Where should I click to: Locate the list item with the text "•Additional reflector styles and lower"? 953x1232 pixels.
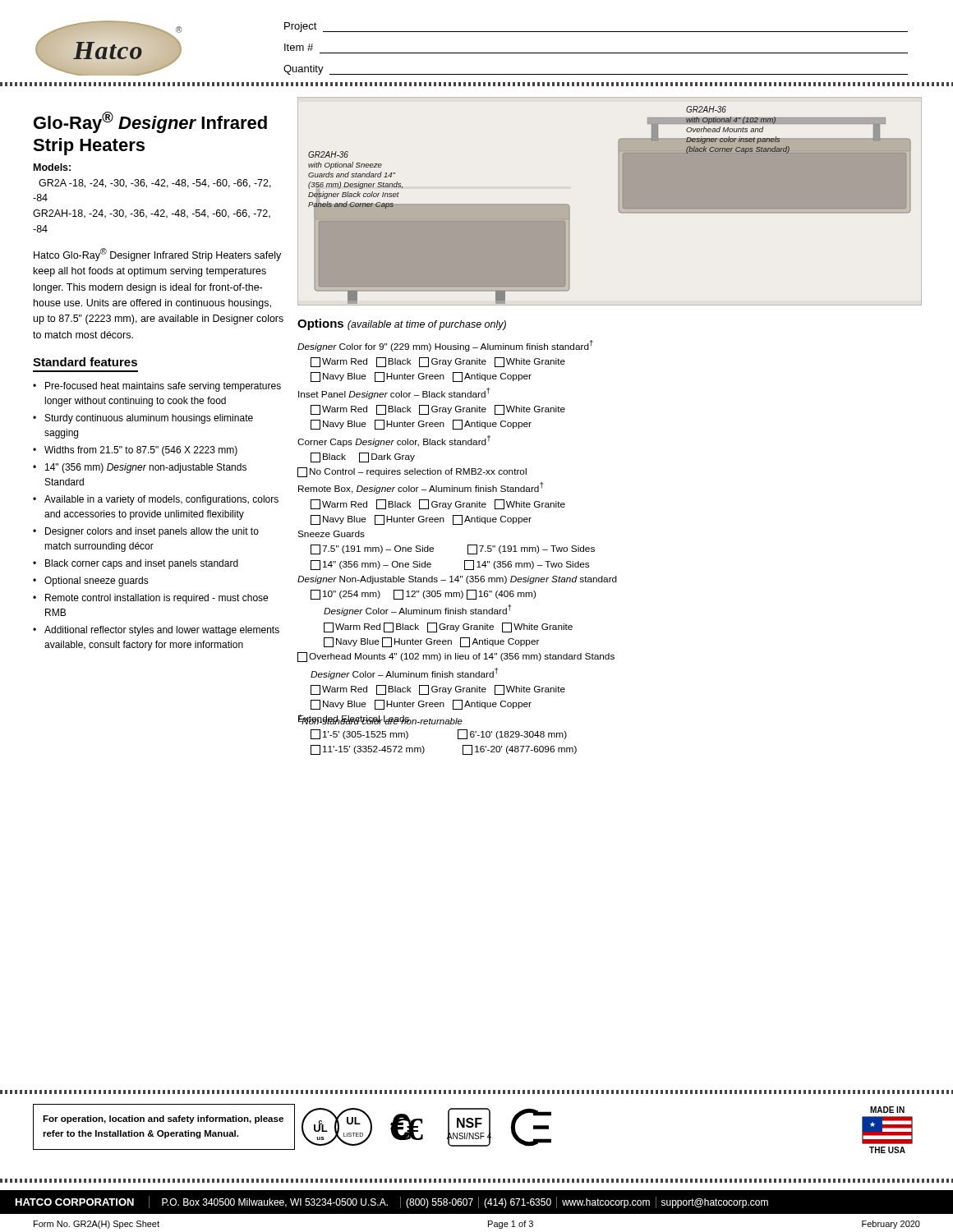pos(156,637)
